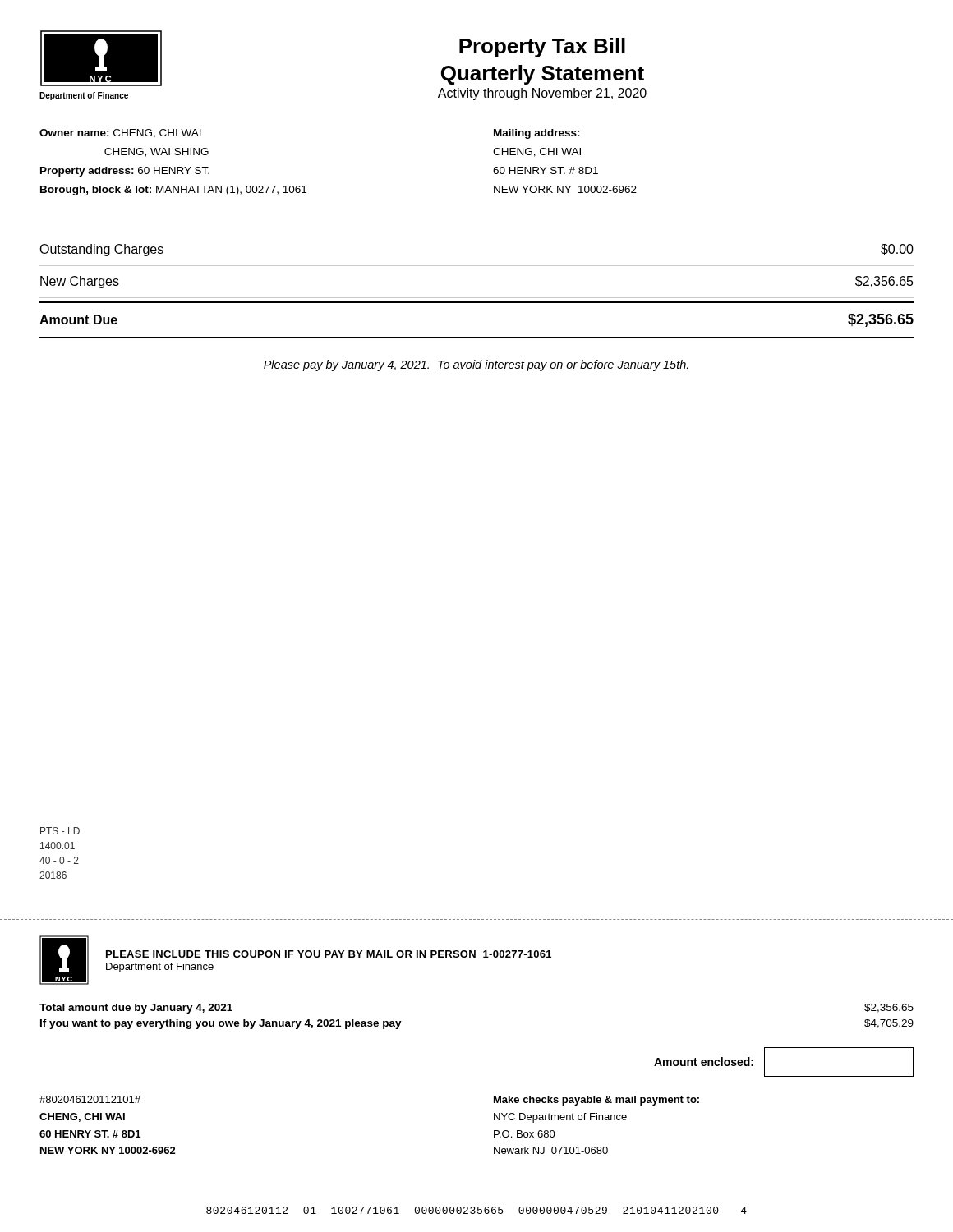This screenshot has width=953, height=1232.
Task: Locate the text block starting "Amount enclosed:"
Action: coord(784,1062)
